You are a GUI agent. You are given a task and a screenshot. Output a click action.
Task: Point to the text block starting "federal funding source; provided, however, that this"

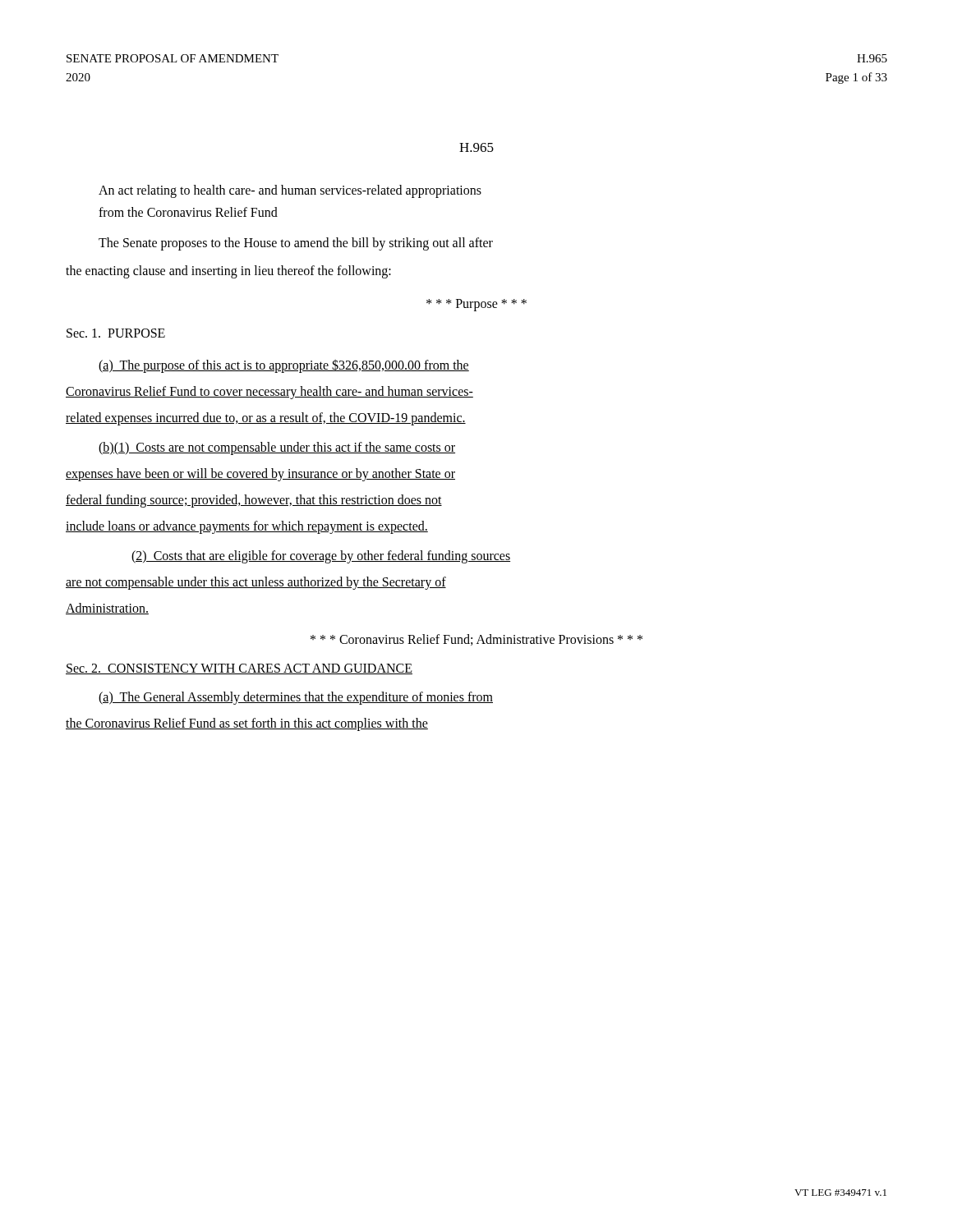tap(254, 500)
